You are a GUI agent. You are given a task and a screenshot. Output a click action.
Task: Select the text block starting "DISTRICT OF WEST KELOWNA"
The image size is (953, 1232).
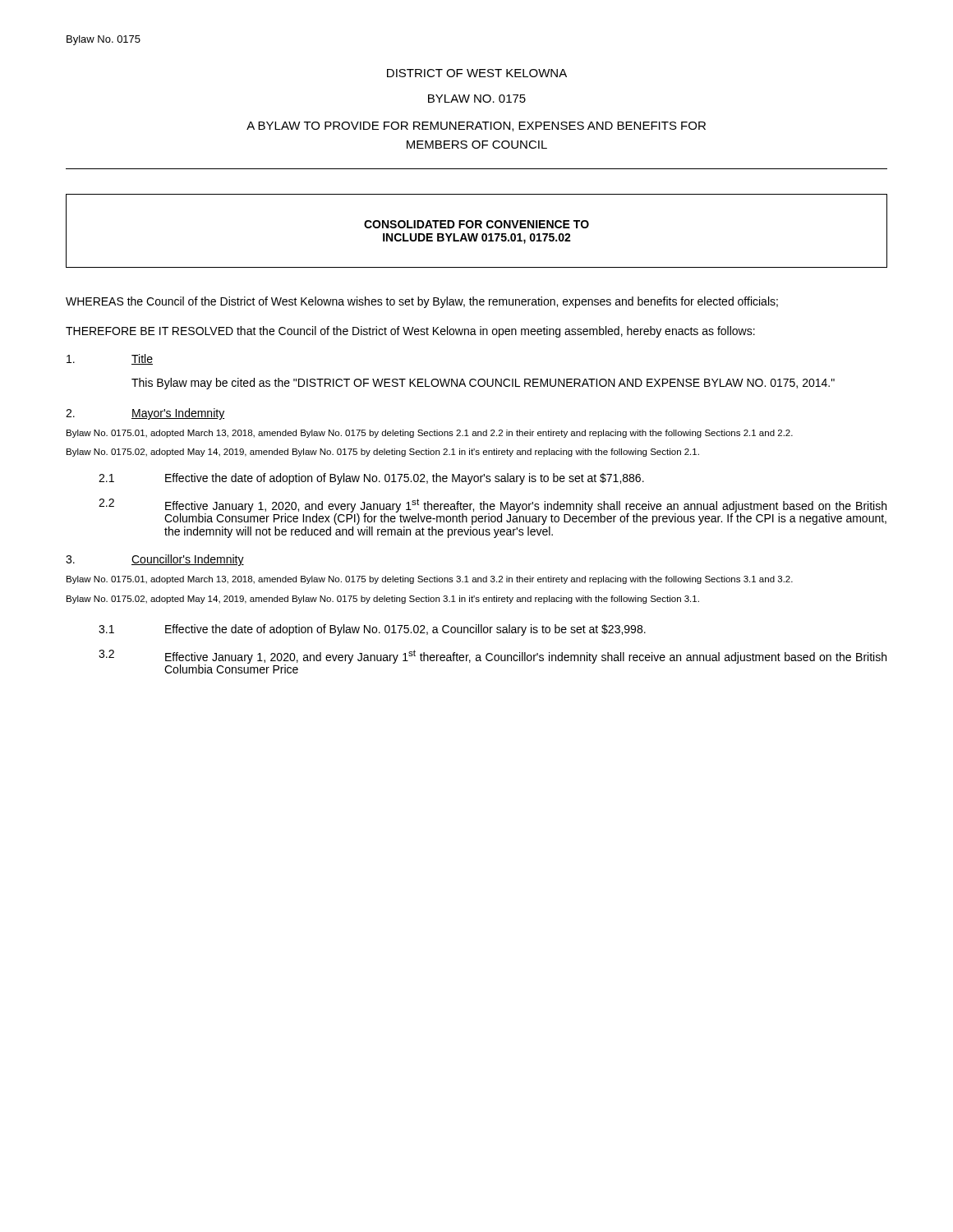coord(476,73)
